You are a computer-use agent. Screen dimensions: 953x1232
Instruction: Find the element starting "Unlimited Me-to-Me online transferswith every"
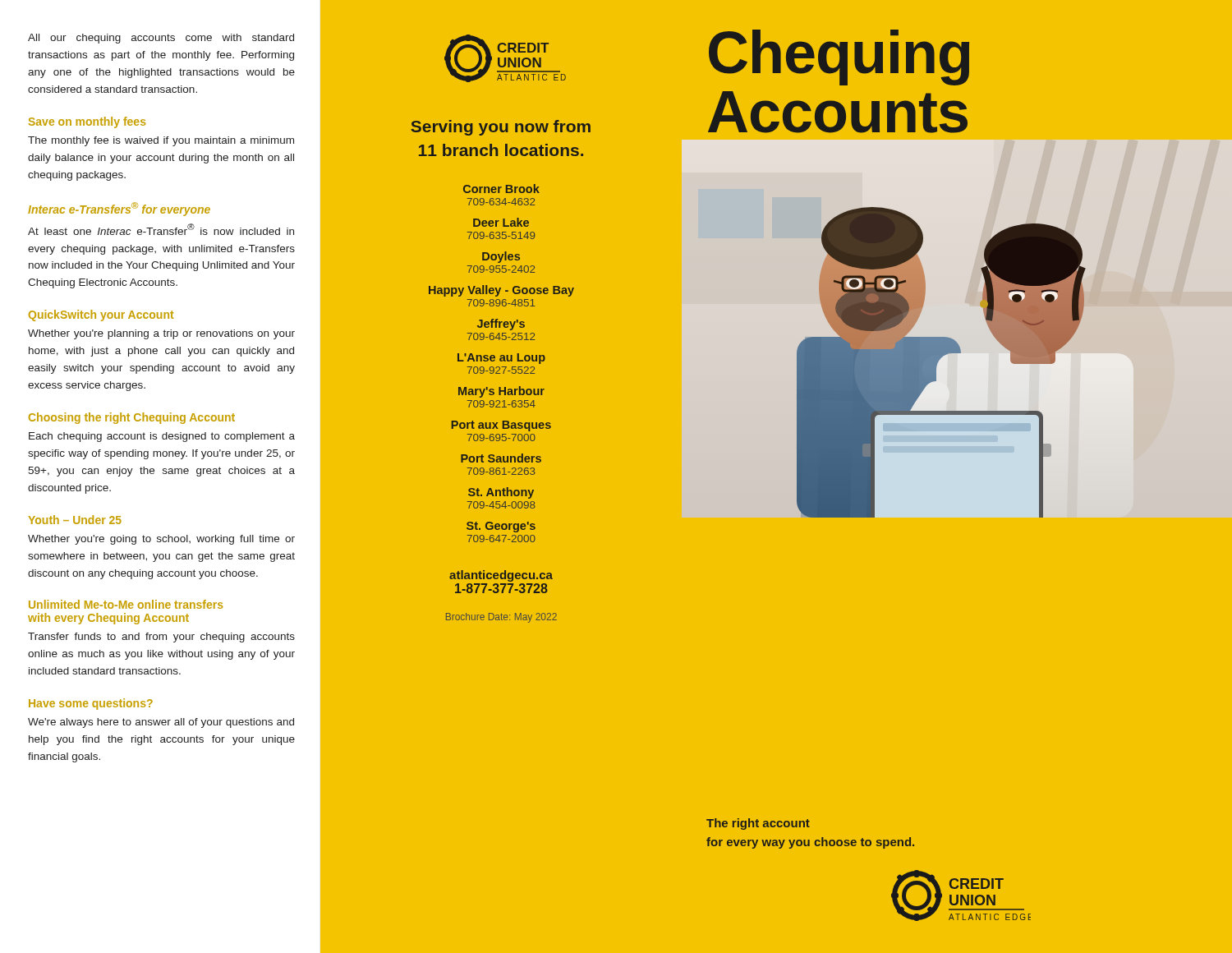pos(161,612)
